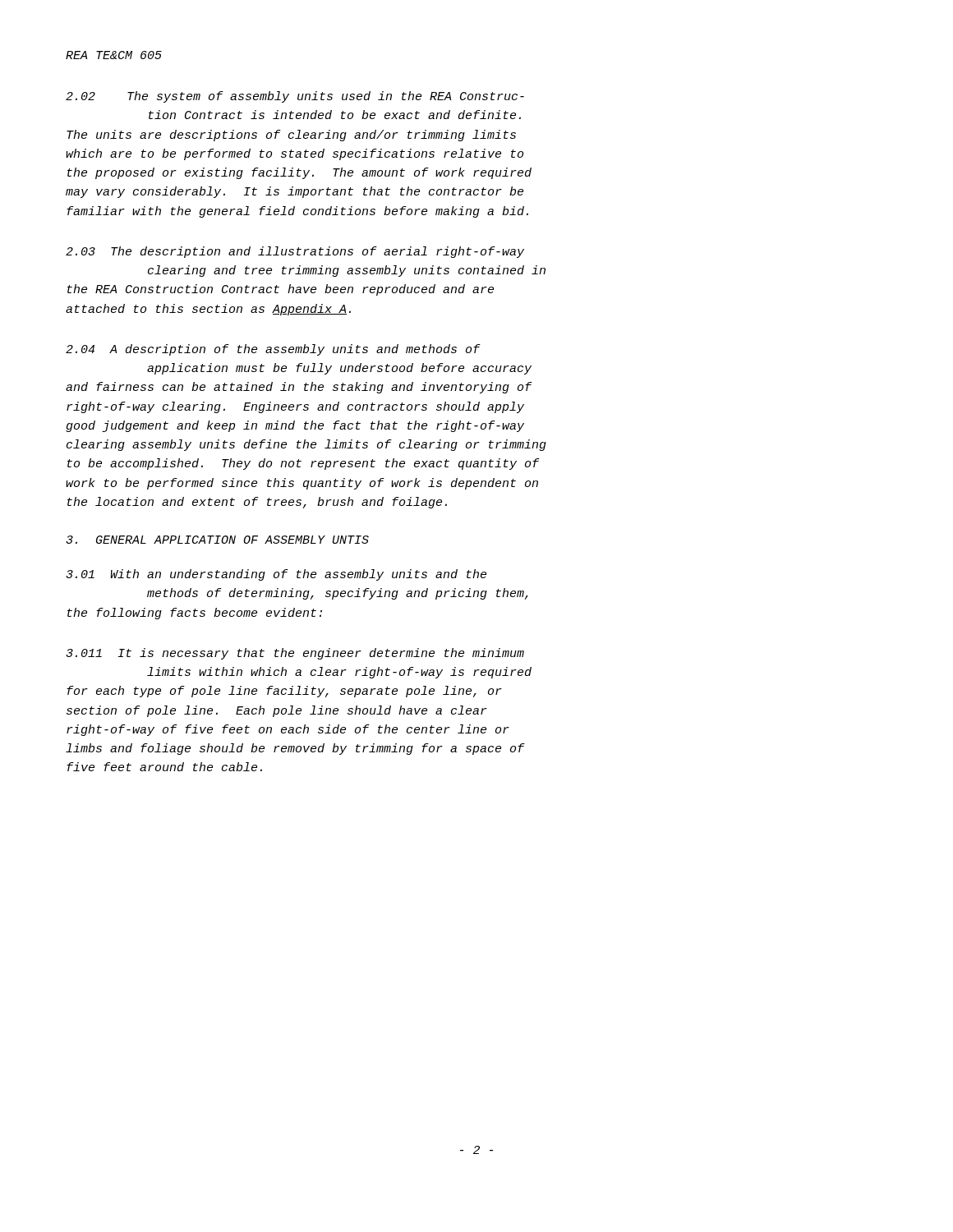This screenshot has width=953, height=1232.
Task: Select the text block containing "04 A description"
Action: click(306, 426)
